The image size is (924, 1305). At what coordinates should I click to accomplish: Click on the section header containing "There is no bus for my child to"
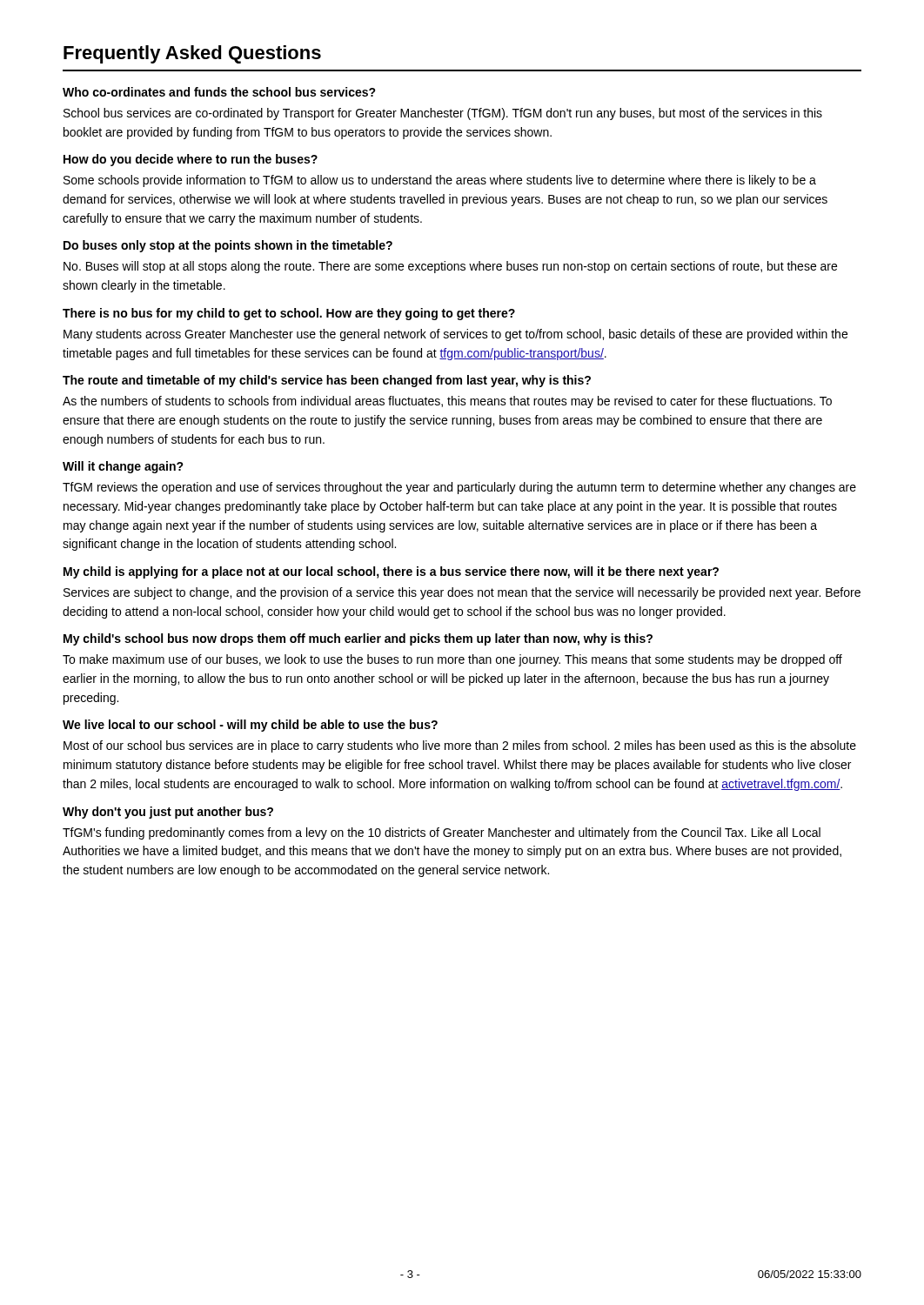pos(289,313)
